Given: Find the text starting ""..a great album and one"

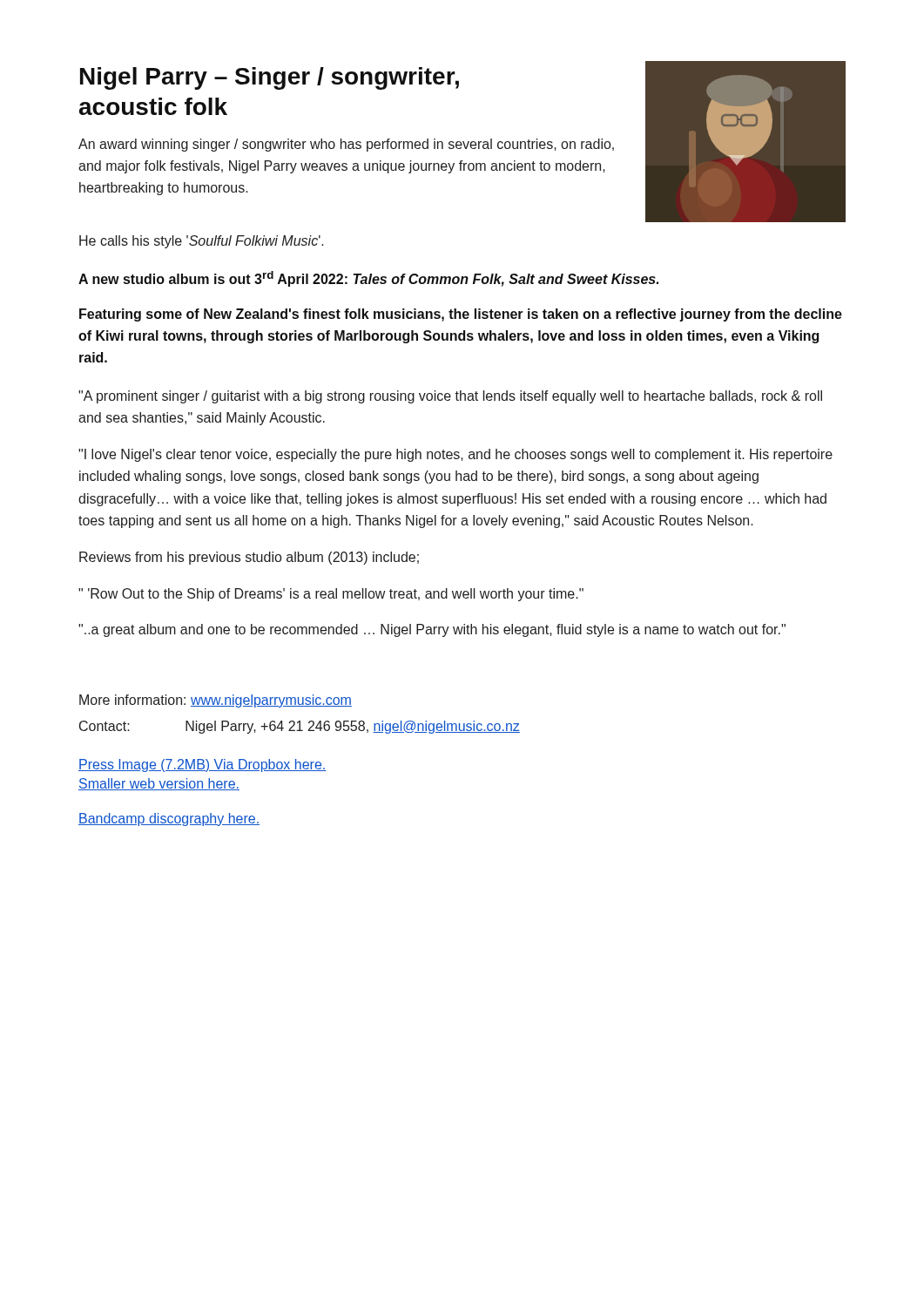Looking at the screenshot, I should pyautogui.click(x=462, y=630).
